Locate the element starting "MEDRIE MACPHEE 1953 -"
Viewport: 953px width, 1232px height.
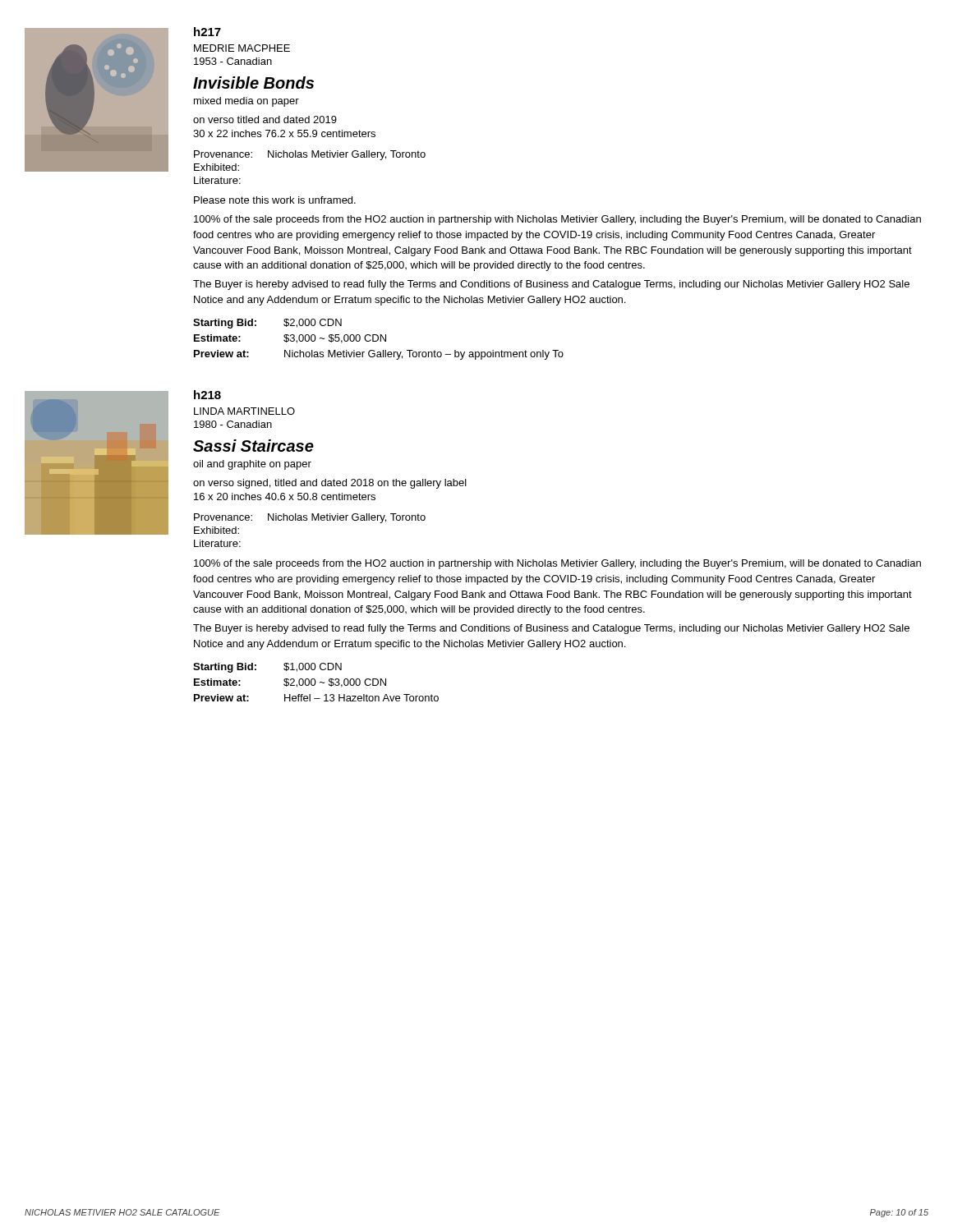[x=242, y=48]
